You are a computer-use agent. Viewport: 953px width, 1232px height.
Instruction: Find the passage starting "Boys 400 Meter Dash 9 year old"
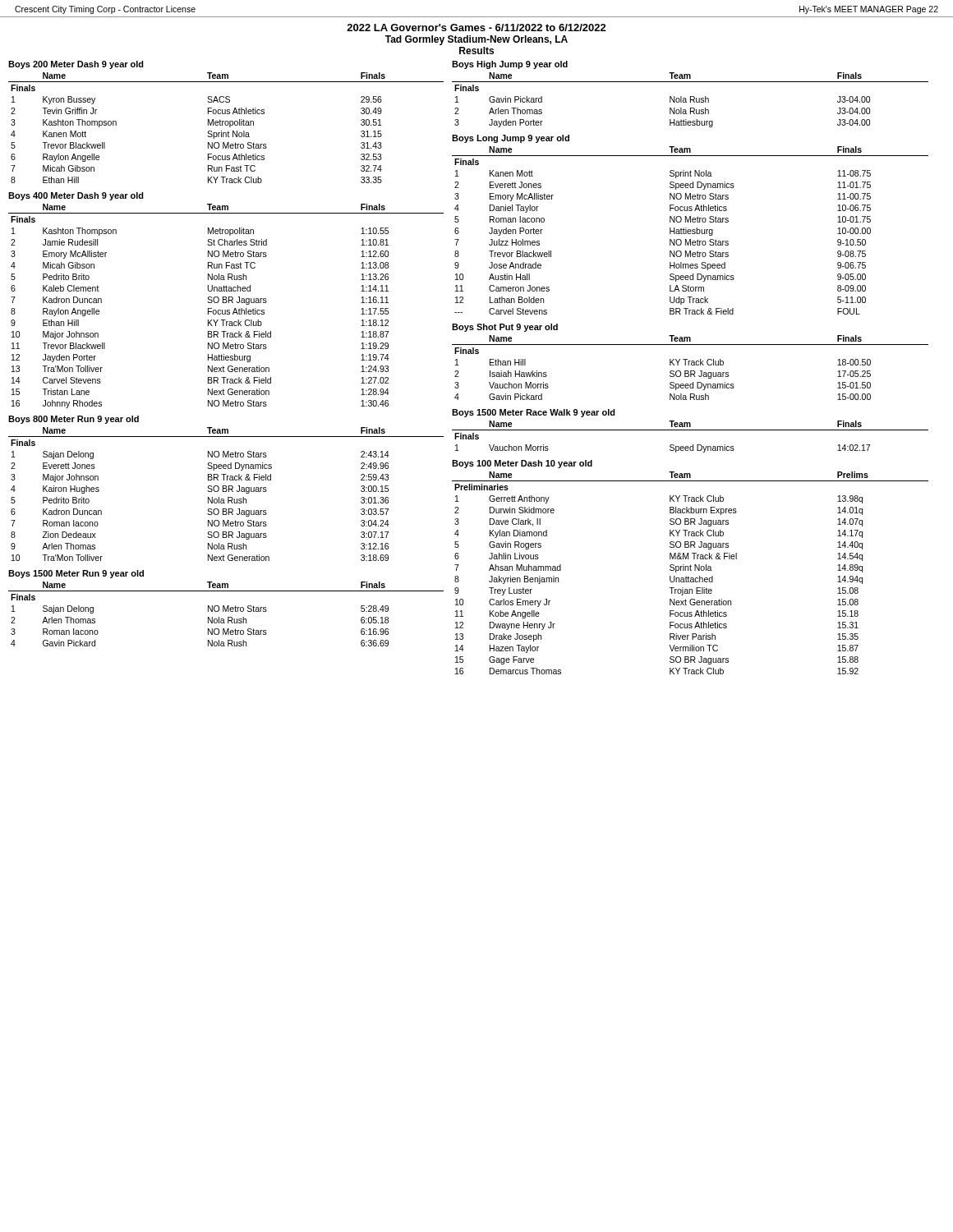click(x=76, y=196)
